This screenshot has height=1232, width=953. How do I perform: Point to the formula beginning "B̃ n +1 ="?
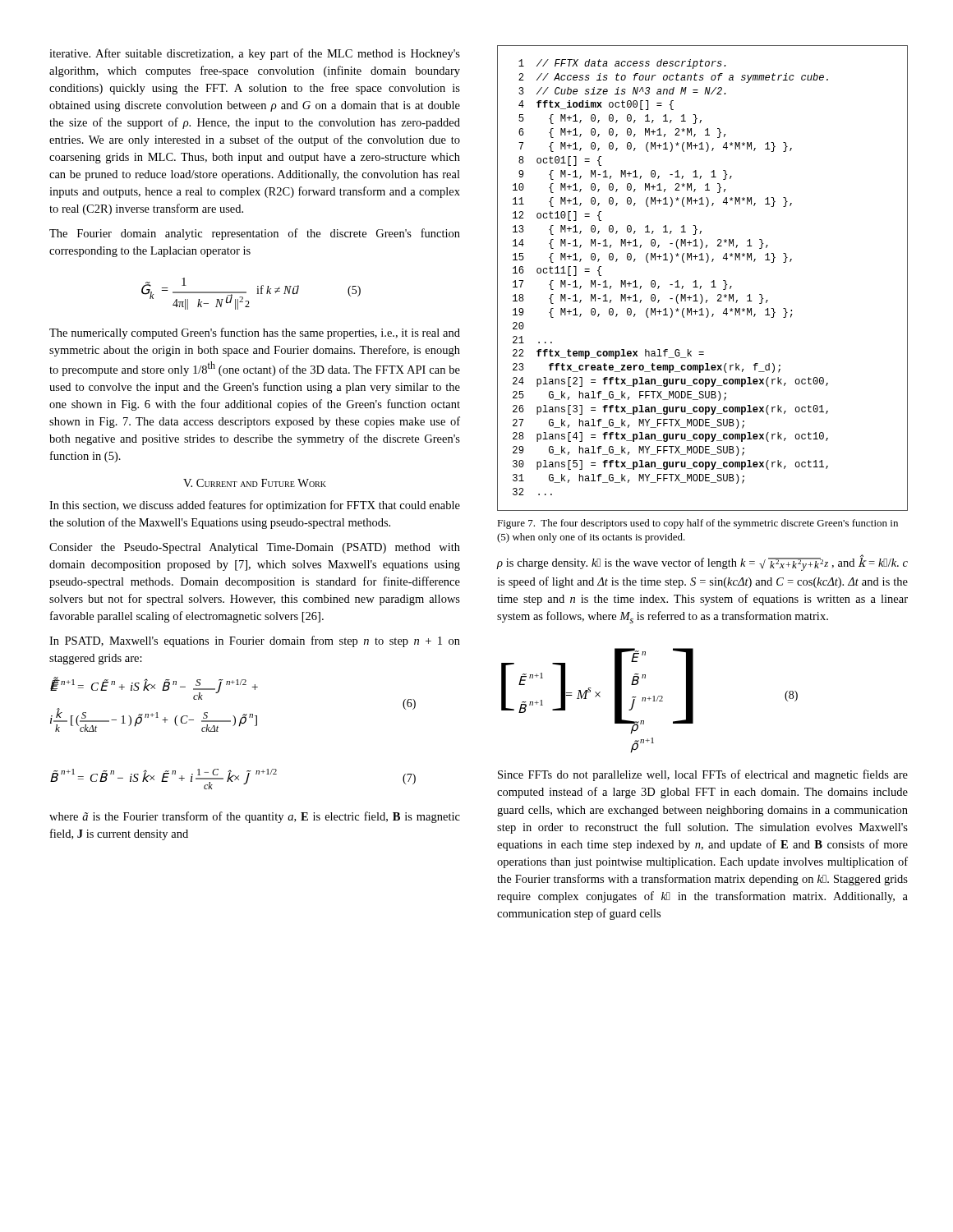click(x=251, y=779)
